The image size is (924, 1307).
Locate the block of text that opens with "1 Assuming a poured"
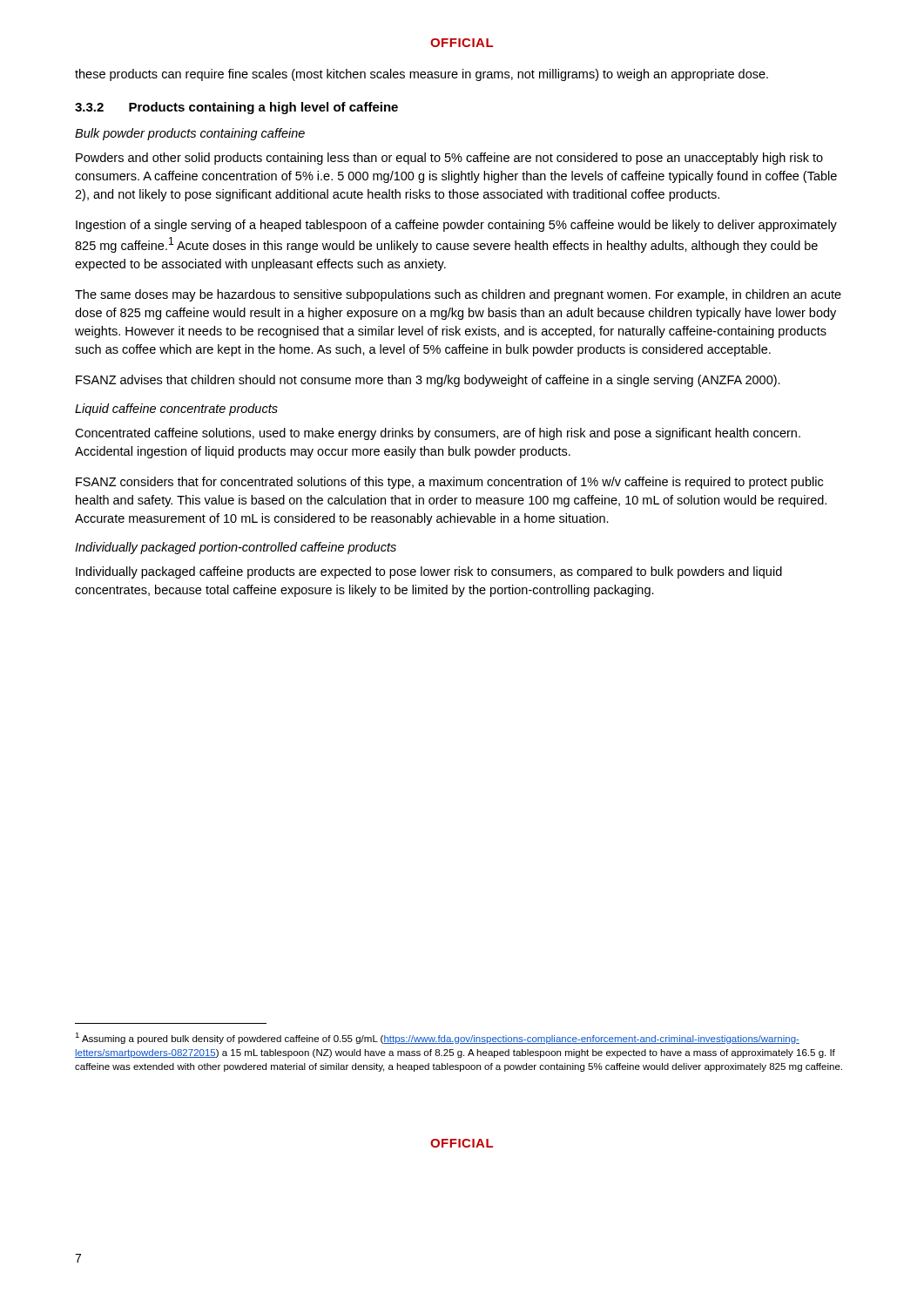(459, 1051)
